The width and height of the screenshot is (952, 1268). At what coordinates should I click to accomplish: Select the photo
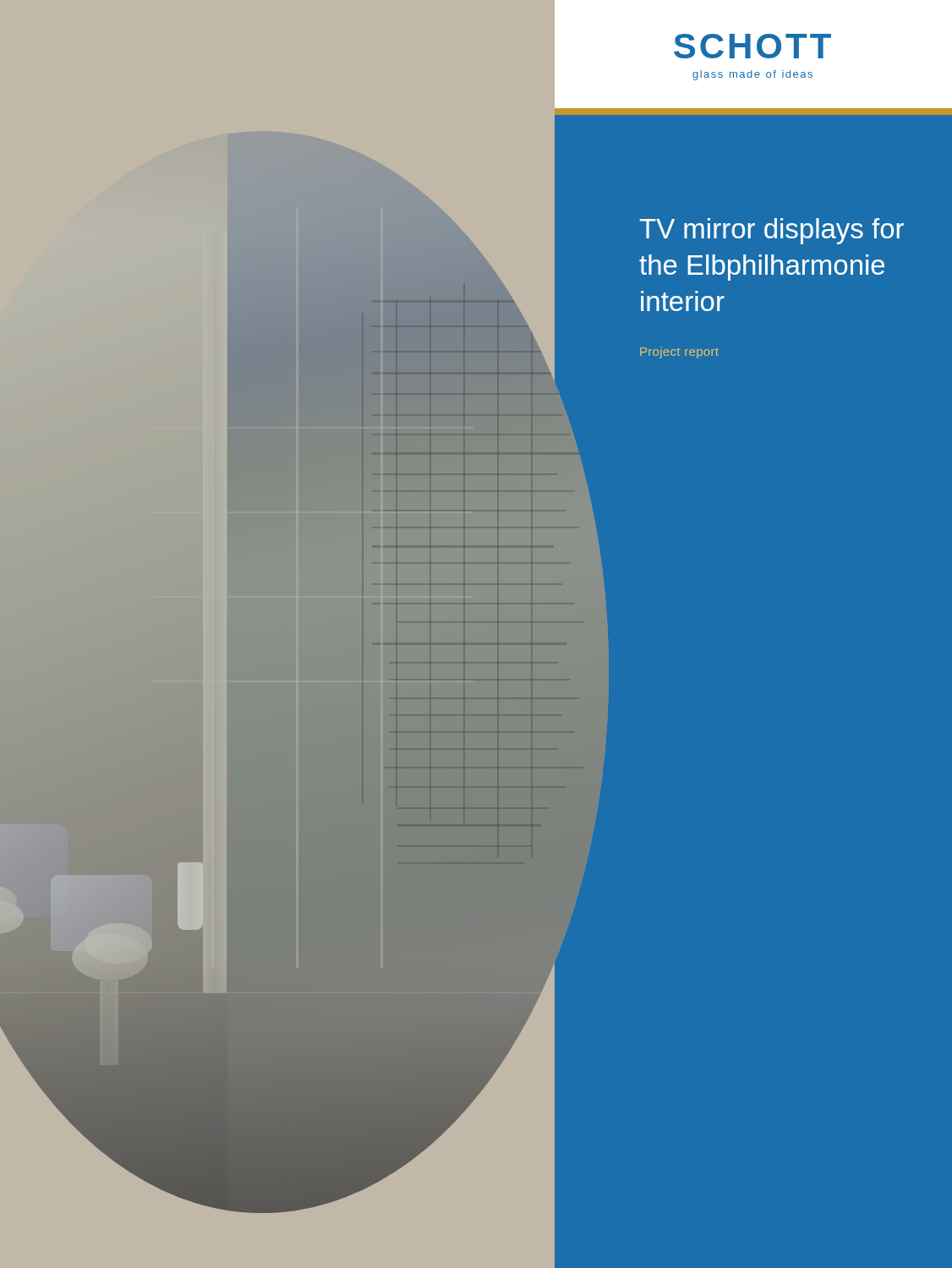tap(304, 672)
